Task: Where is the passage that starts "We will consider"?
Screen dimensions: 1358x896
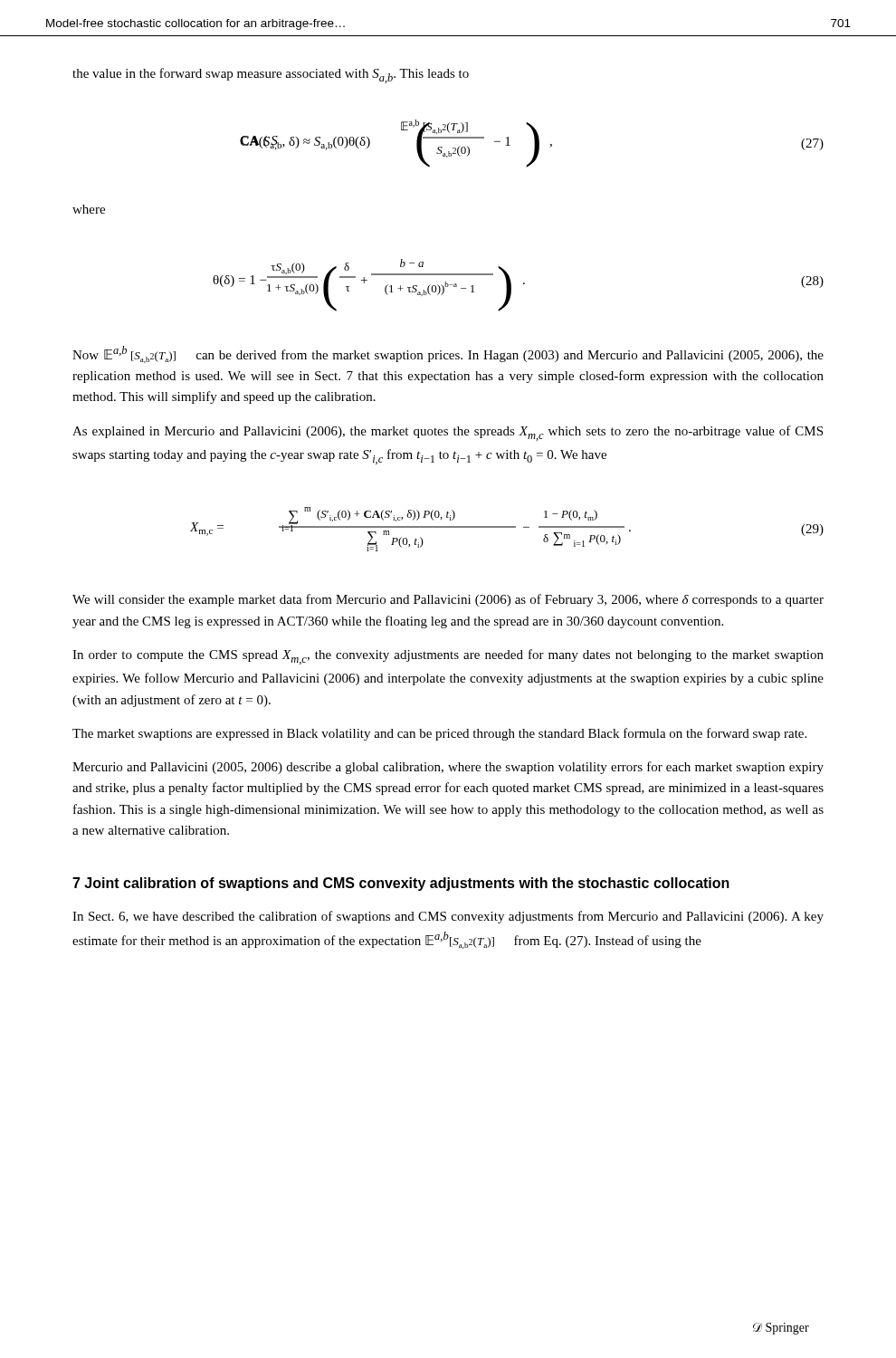Action: 448,610
